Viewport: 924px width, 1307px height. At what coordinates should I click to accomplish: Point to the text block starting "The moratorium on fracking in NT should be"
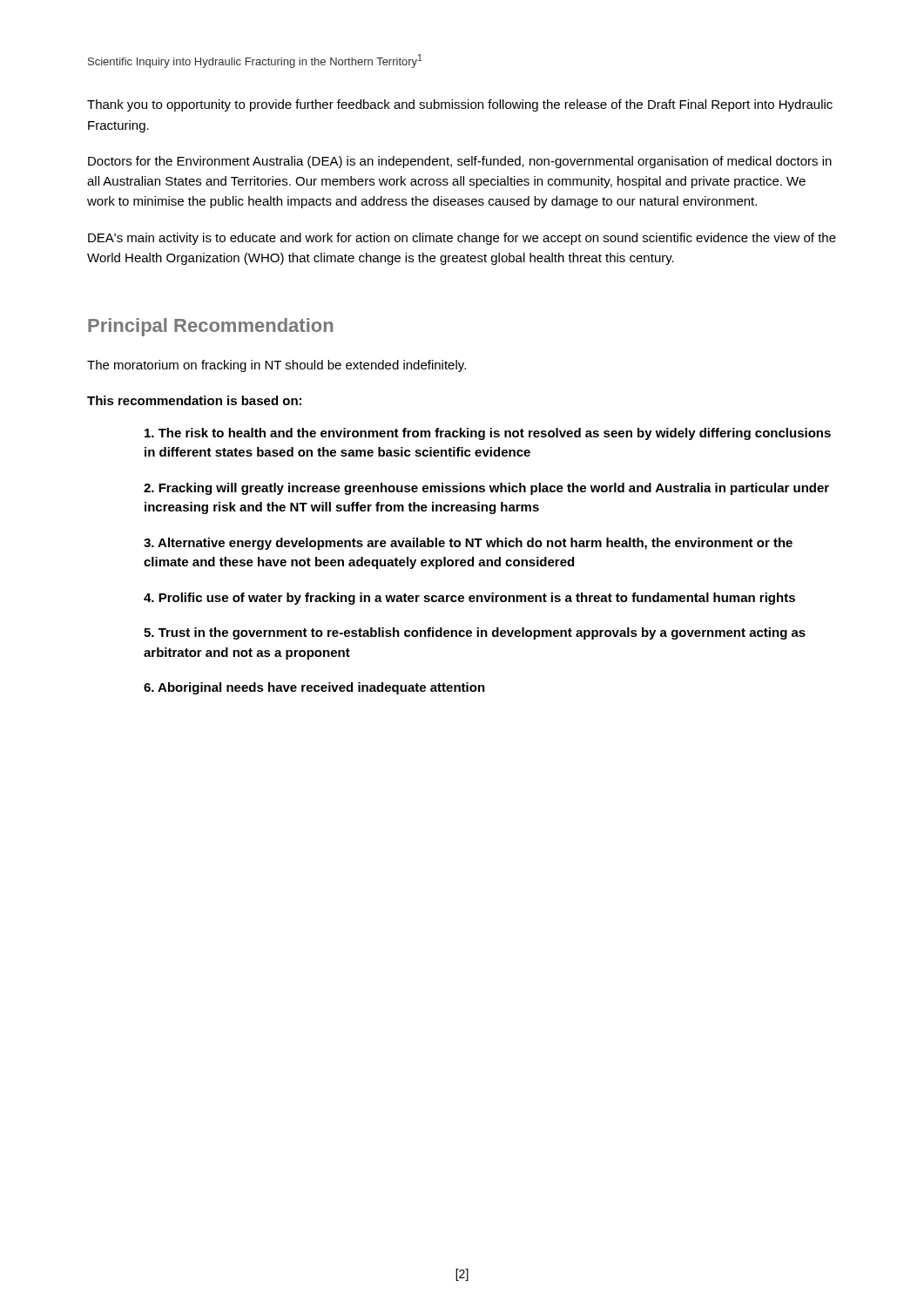277,365
